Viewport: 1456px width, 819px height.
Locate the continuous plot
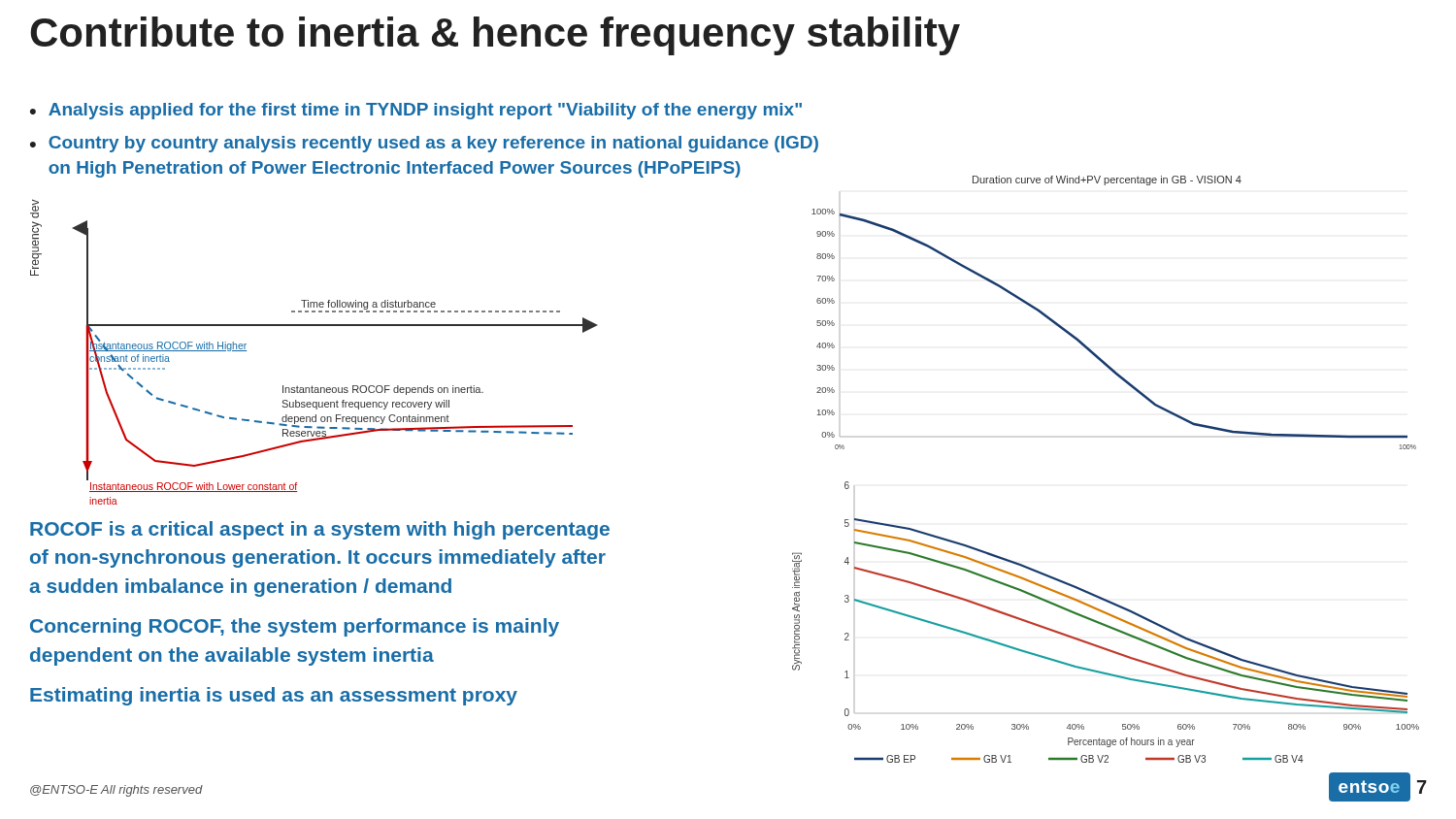click(x=325, y=359)
